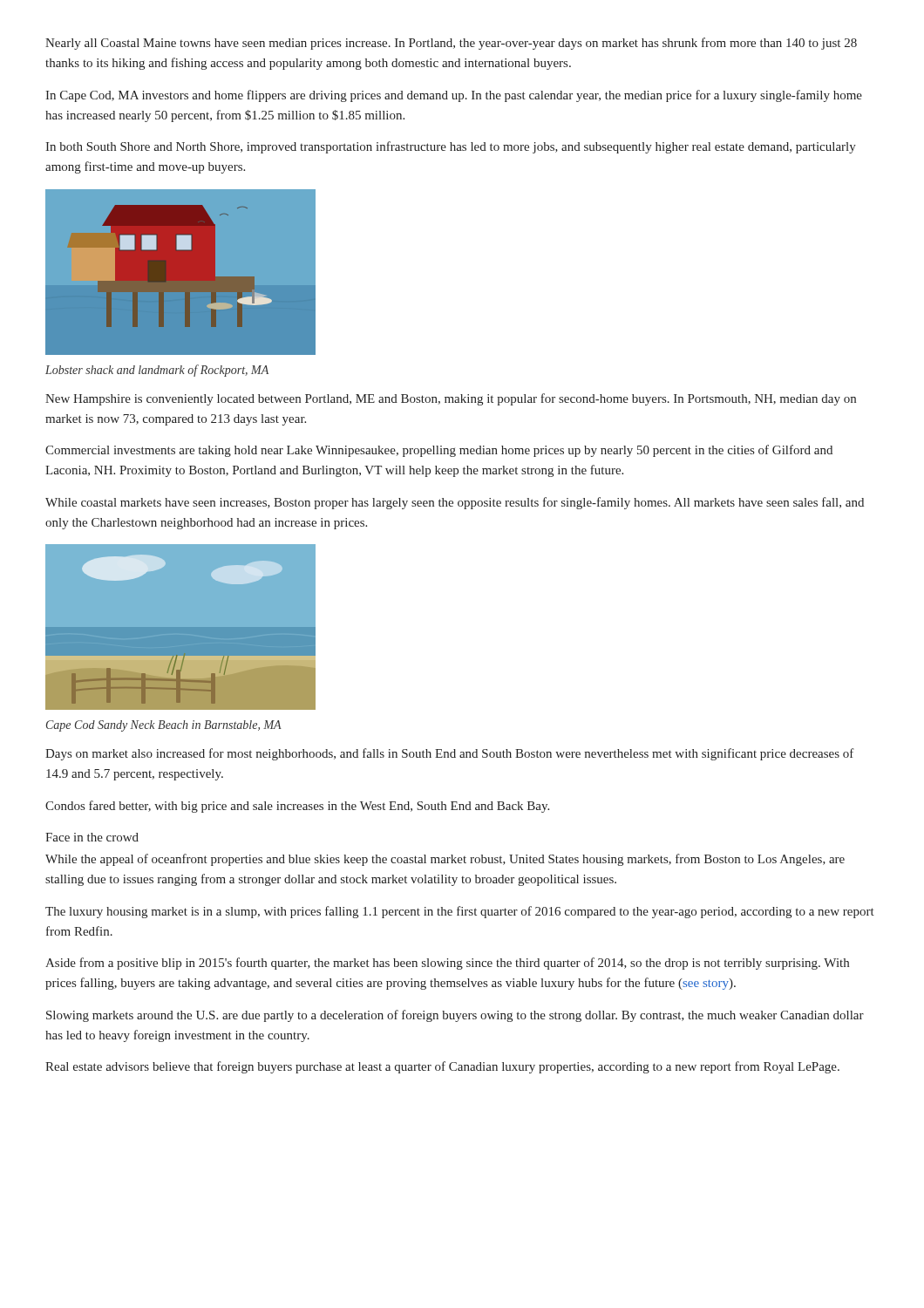Where is the passage that starts "Slowing markets around the U.S."?
This screenshot has height=1308, width=924.
454,1025
